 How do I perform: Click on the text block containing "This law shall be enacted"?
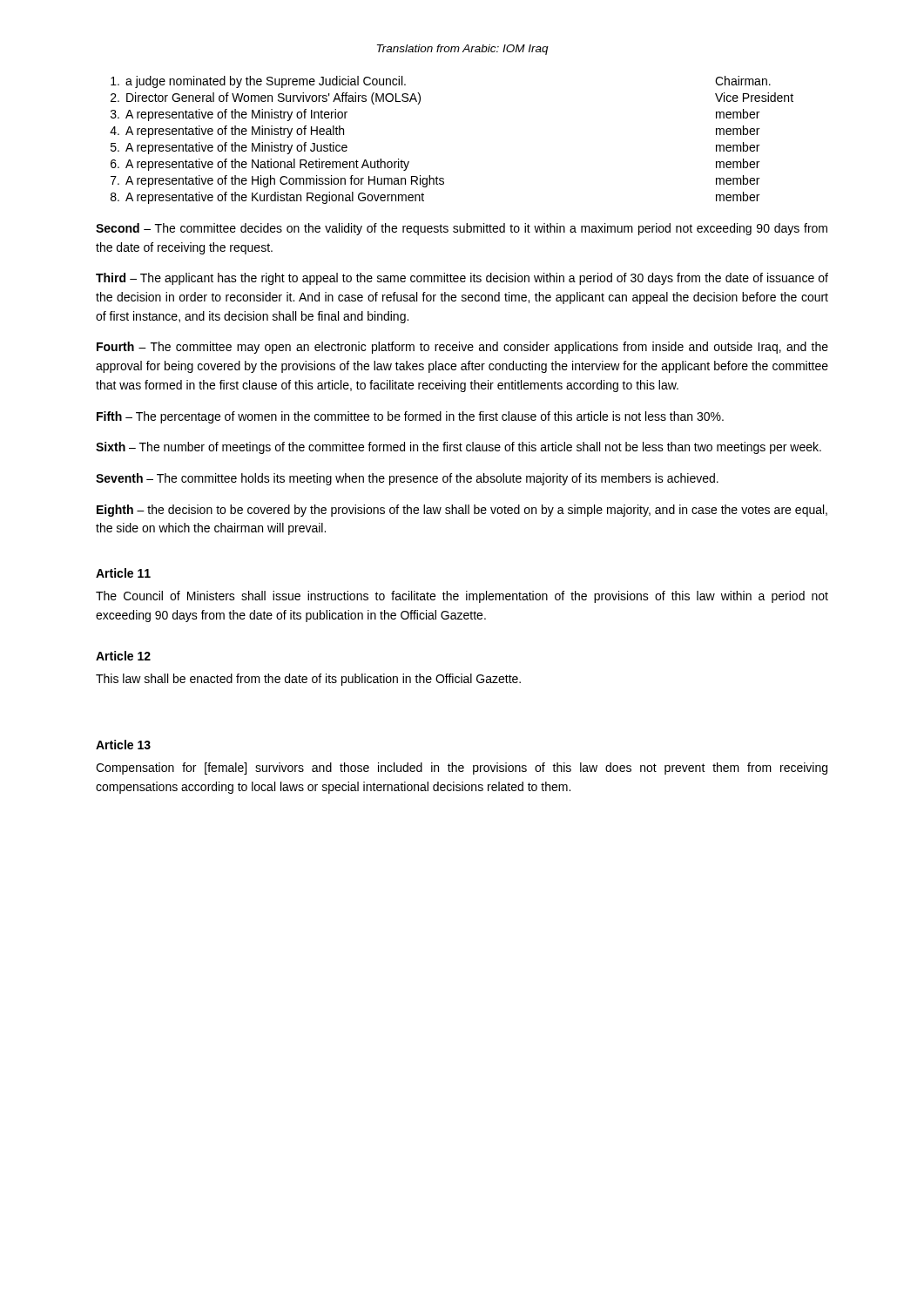pyautogui.click(x=309, y=679)
